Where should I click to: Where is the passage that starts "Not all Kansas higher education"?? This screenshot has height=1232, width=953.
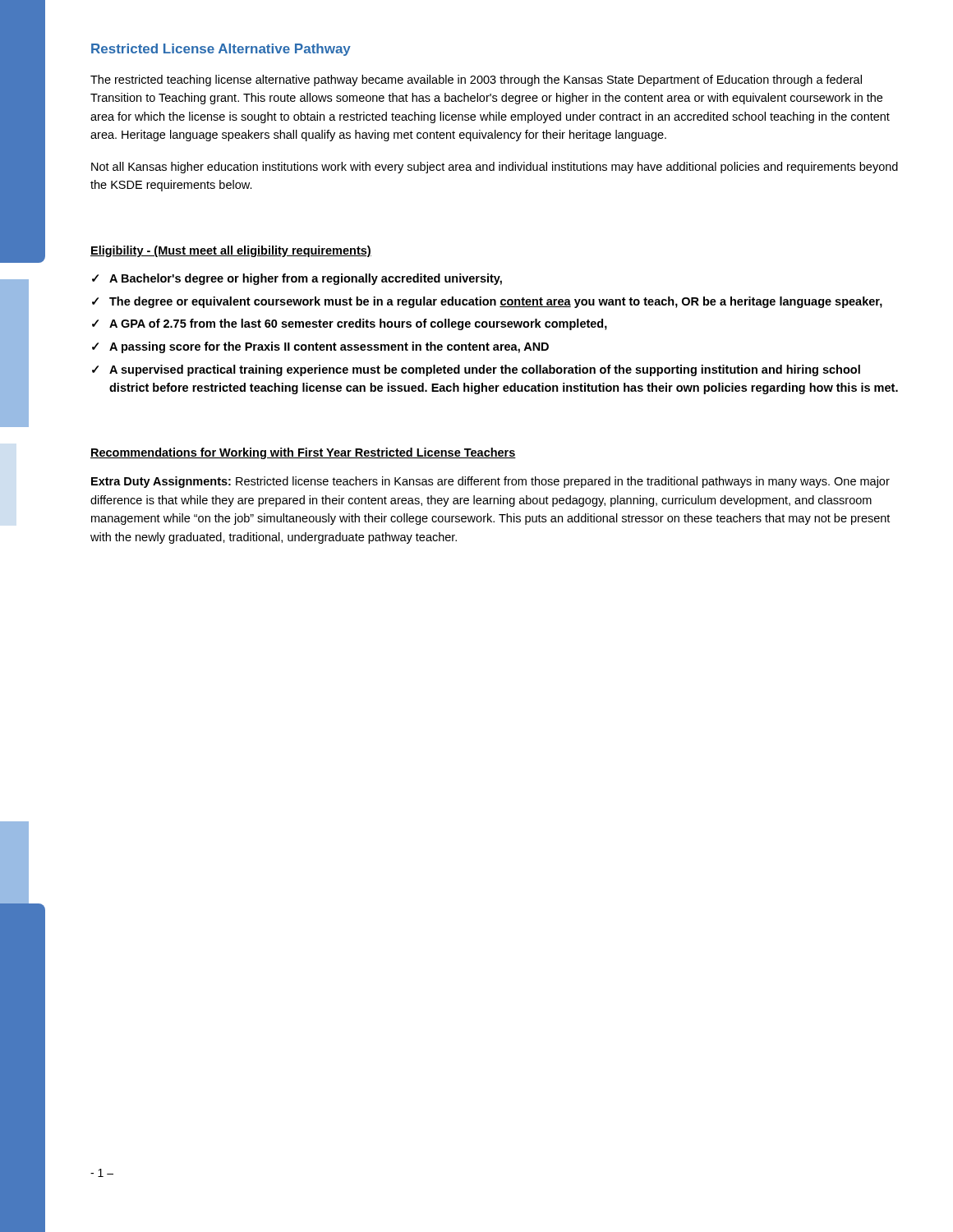click(x=494, y=176)
